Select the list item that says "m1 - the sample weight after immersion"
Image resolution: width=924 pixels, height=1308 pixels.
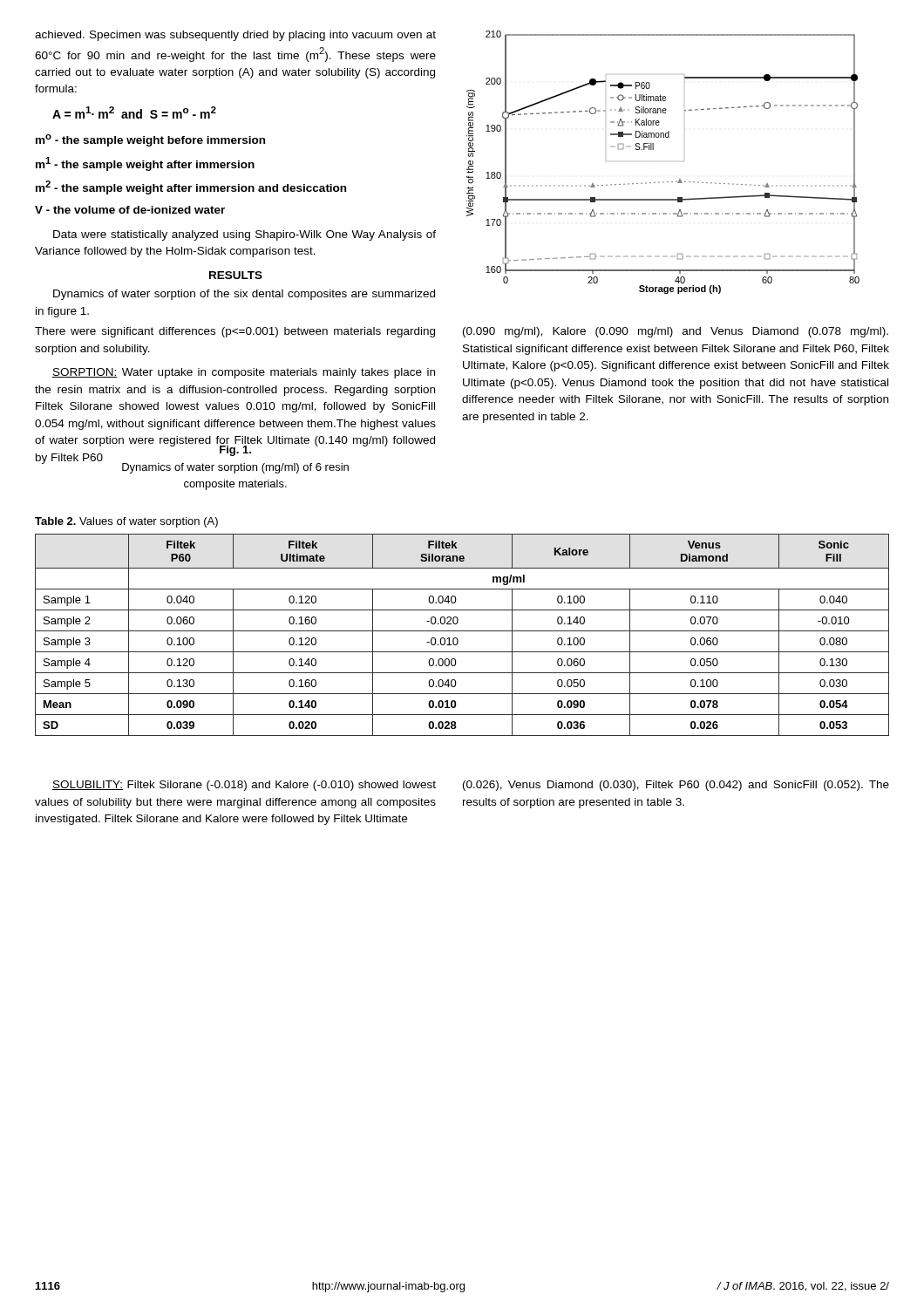pos(235,163)
